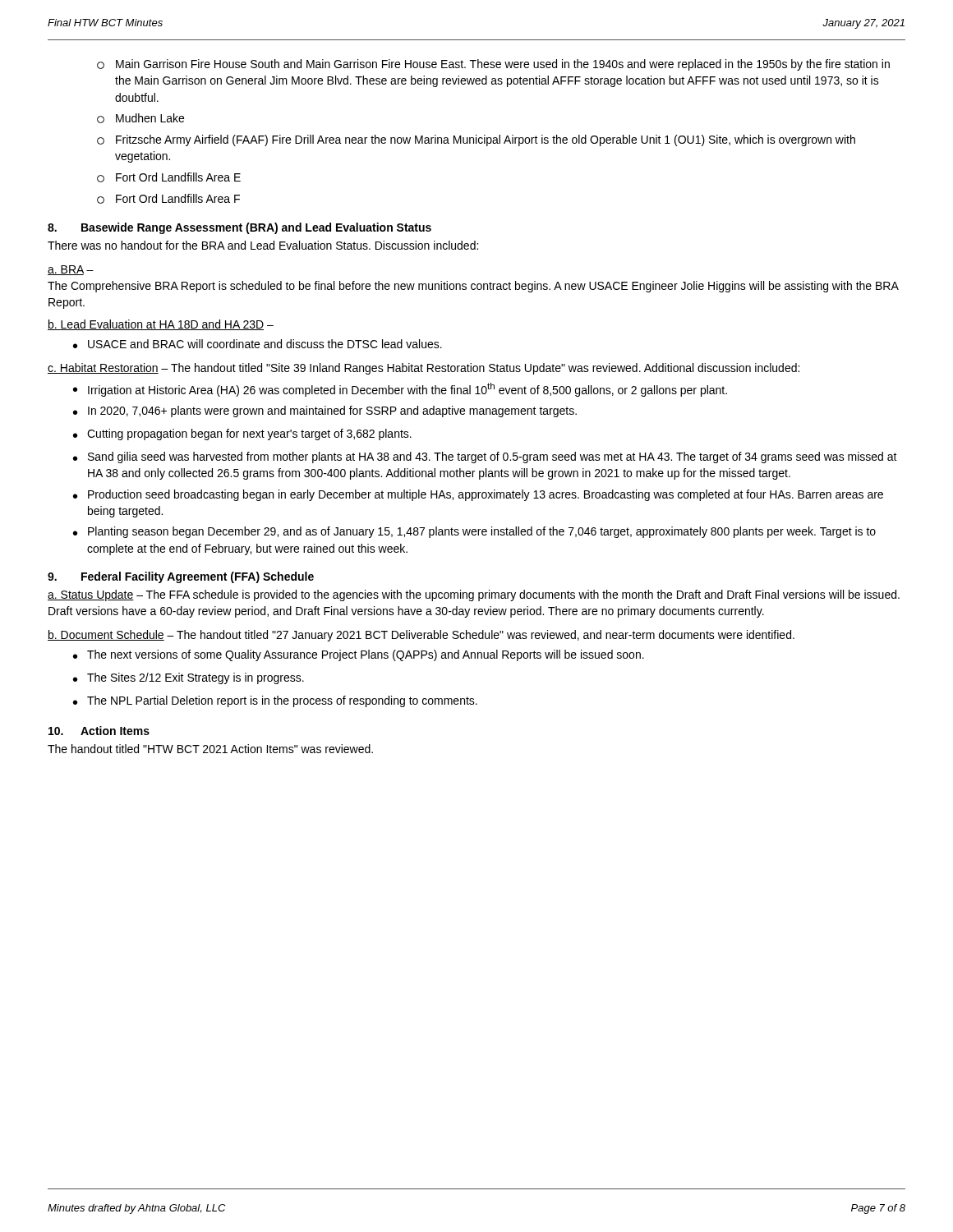Viewport: 953px width, 1232px height.
Task: Select the text block that reads "c. Habitat Restoration – The handout"
Action: click(x=424, y=368)
